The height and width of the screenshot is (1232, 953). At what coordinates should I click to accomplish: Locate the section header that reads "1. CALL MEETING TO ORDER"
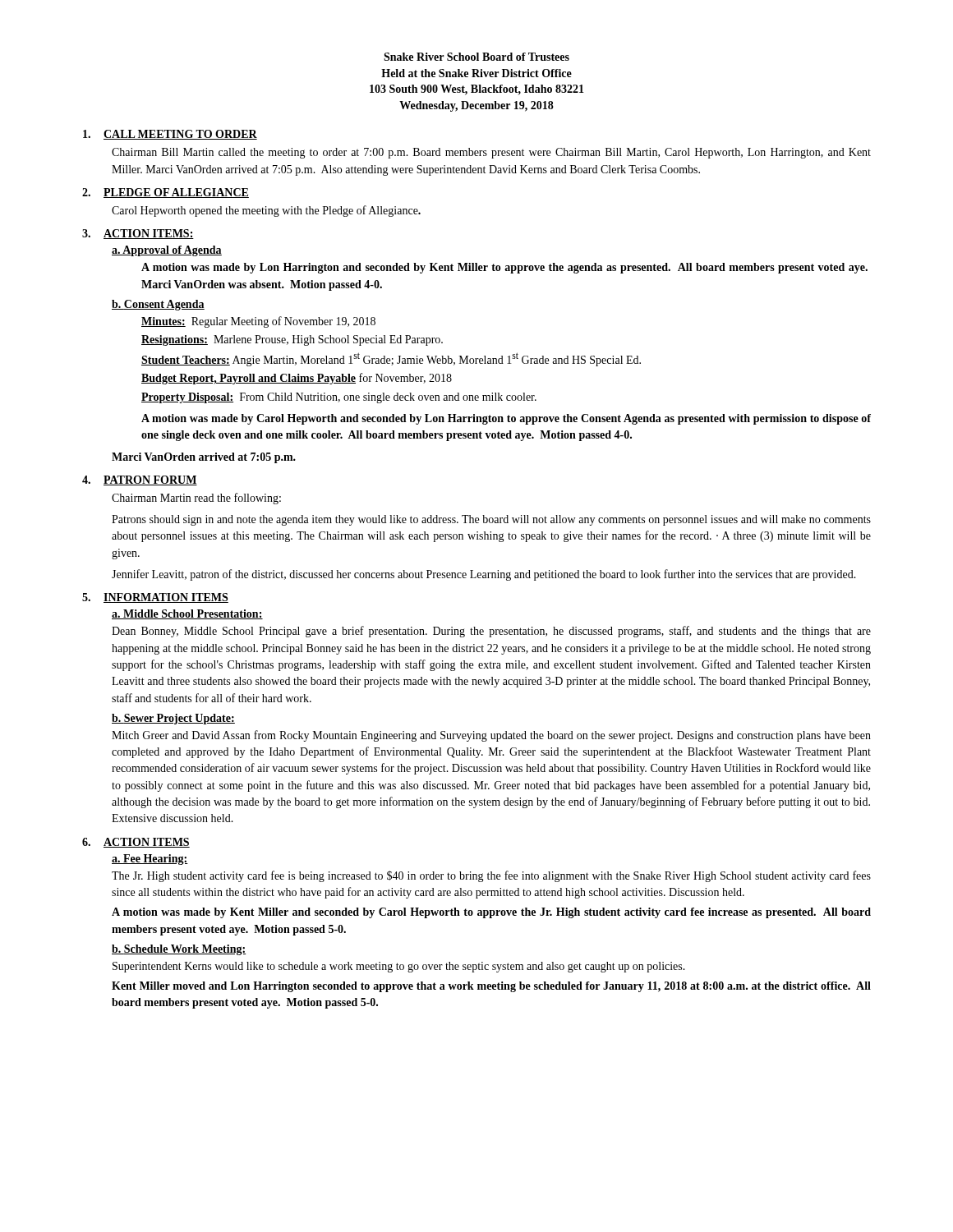(169, 135)
